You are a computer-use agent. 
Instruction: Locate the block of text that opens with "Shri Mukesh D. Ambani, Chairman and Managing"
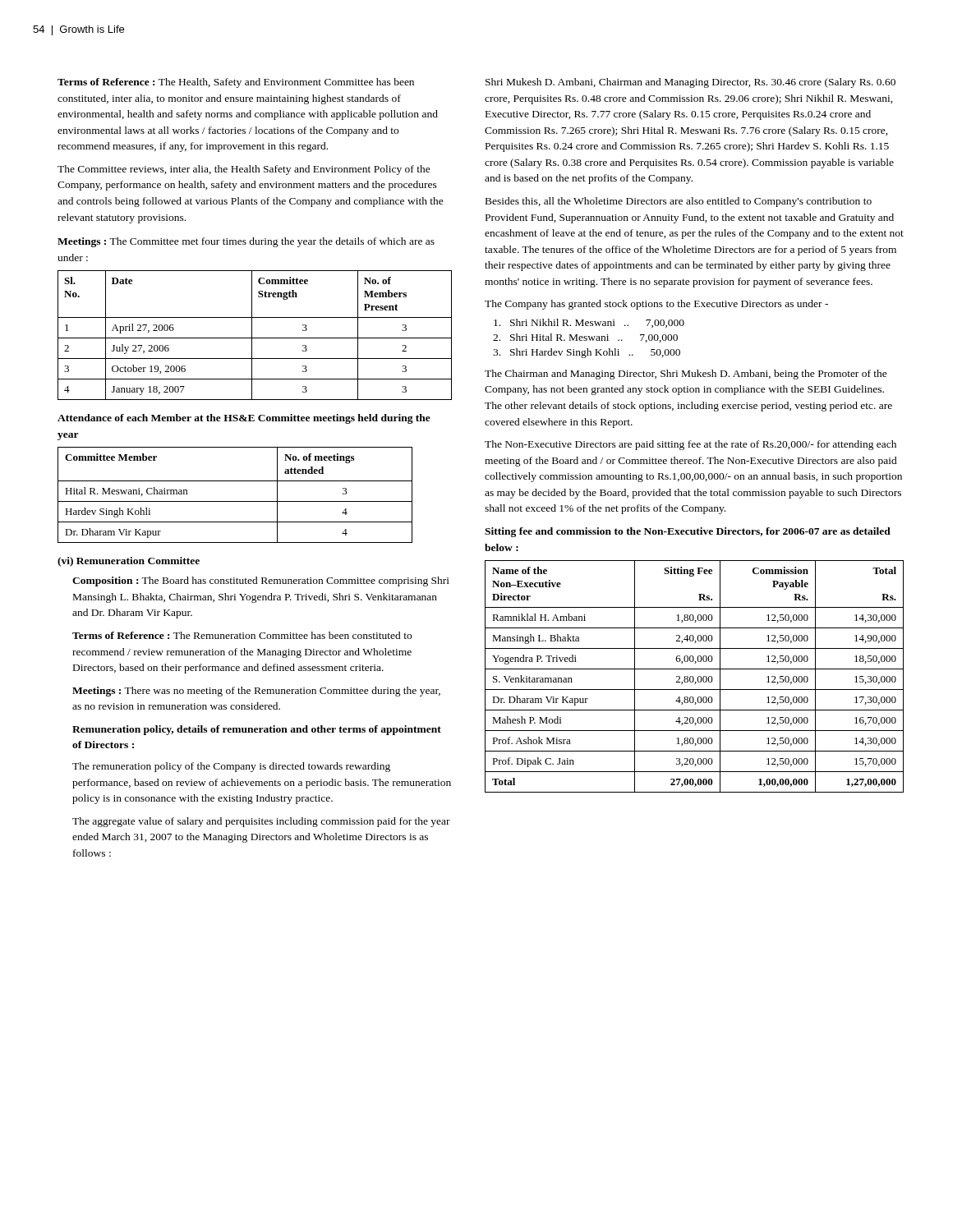[x=690, y=130]
